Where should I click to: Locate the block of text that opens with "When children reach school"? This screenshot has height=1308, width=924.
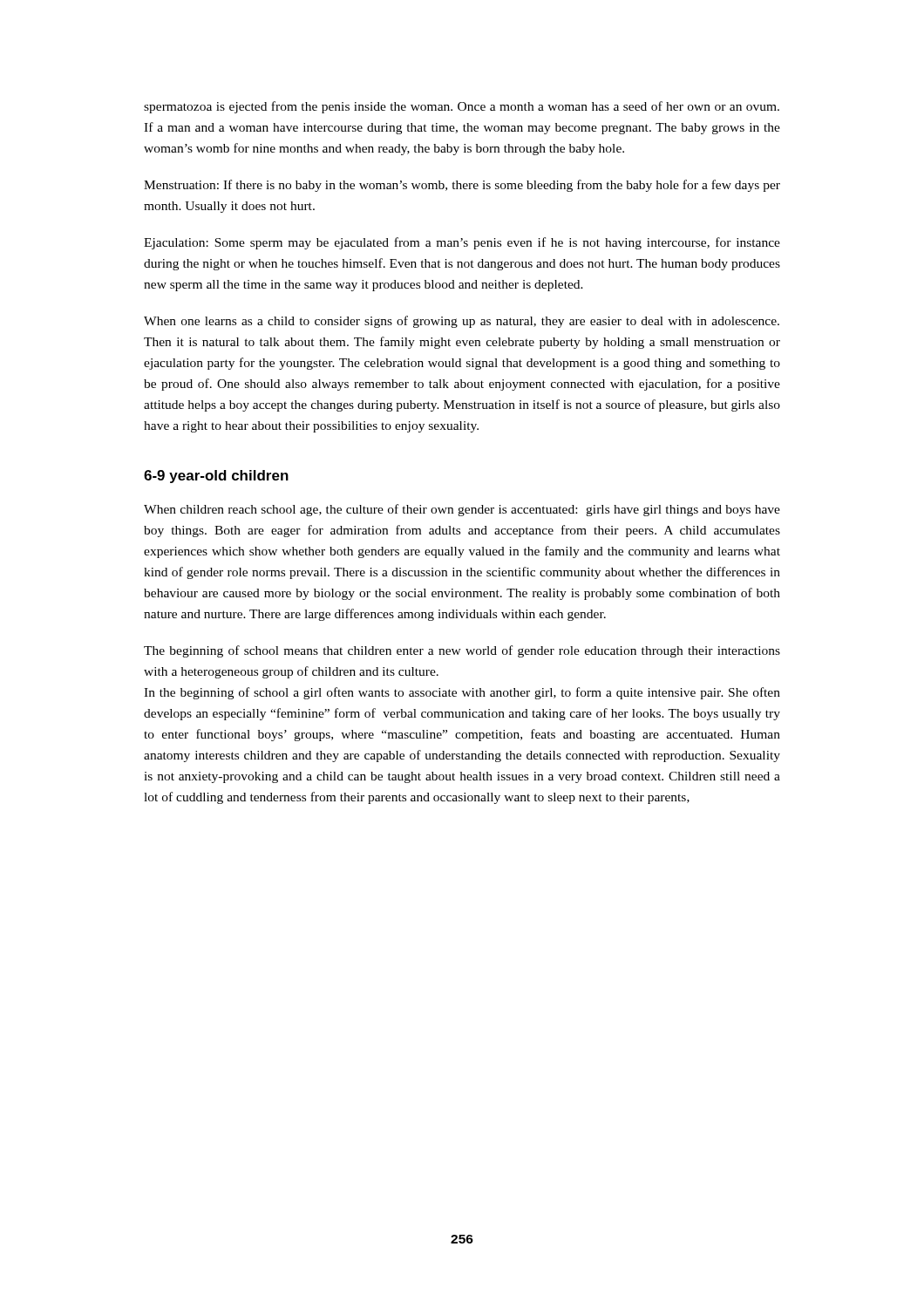[462, 561]
